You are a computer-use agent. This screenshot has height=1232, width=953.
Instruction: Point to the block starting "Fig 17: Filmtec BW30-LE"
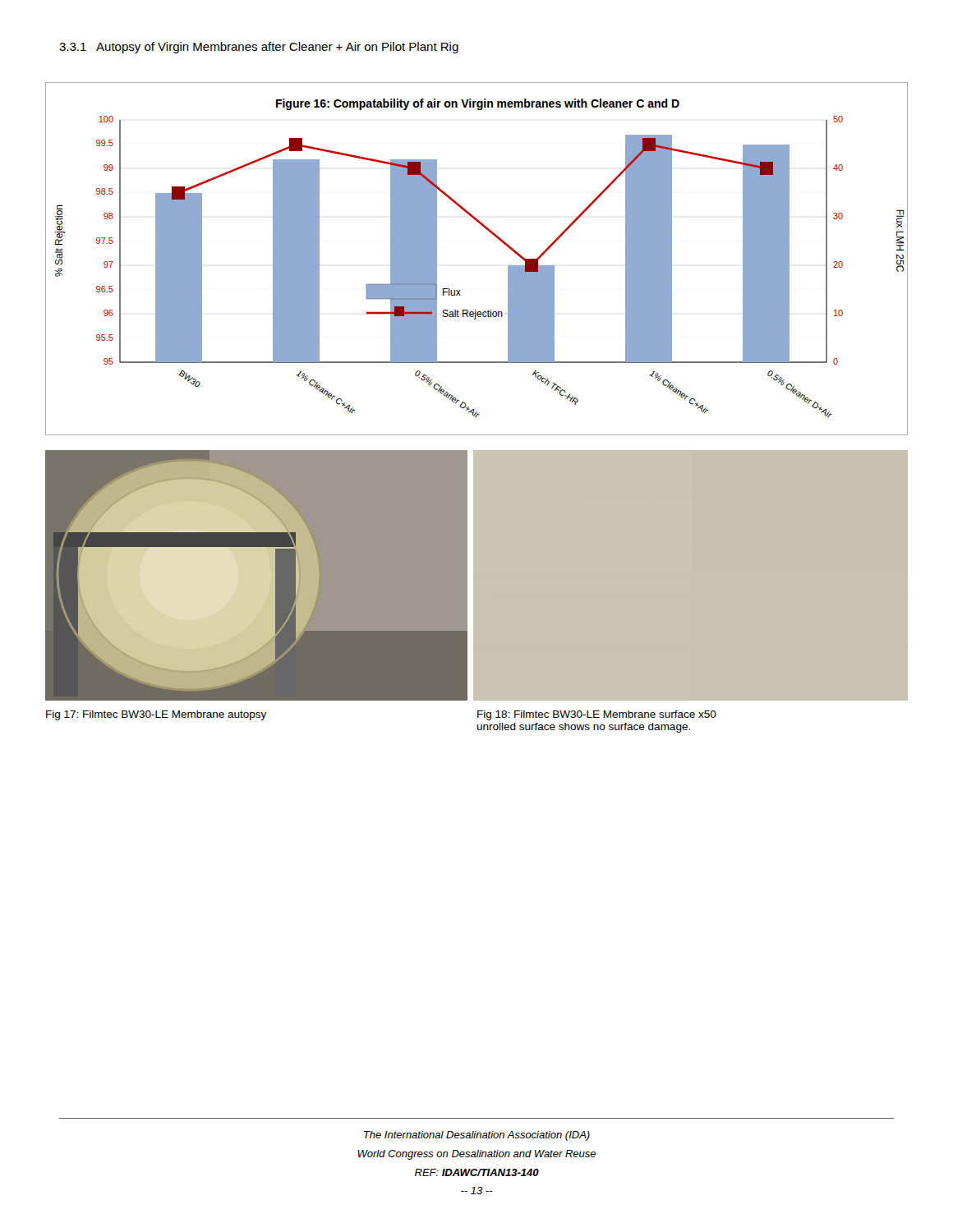pyautogui.click(x=156, y=714)
